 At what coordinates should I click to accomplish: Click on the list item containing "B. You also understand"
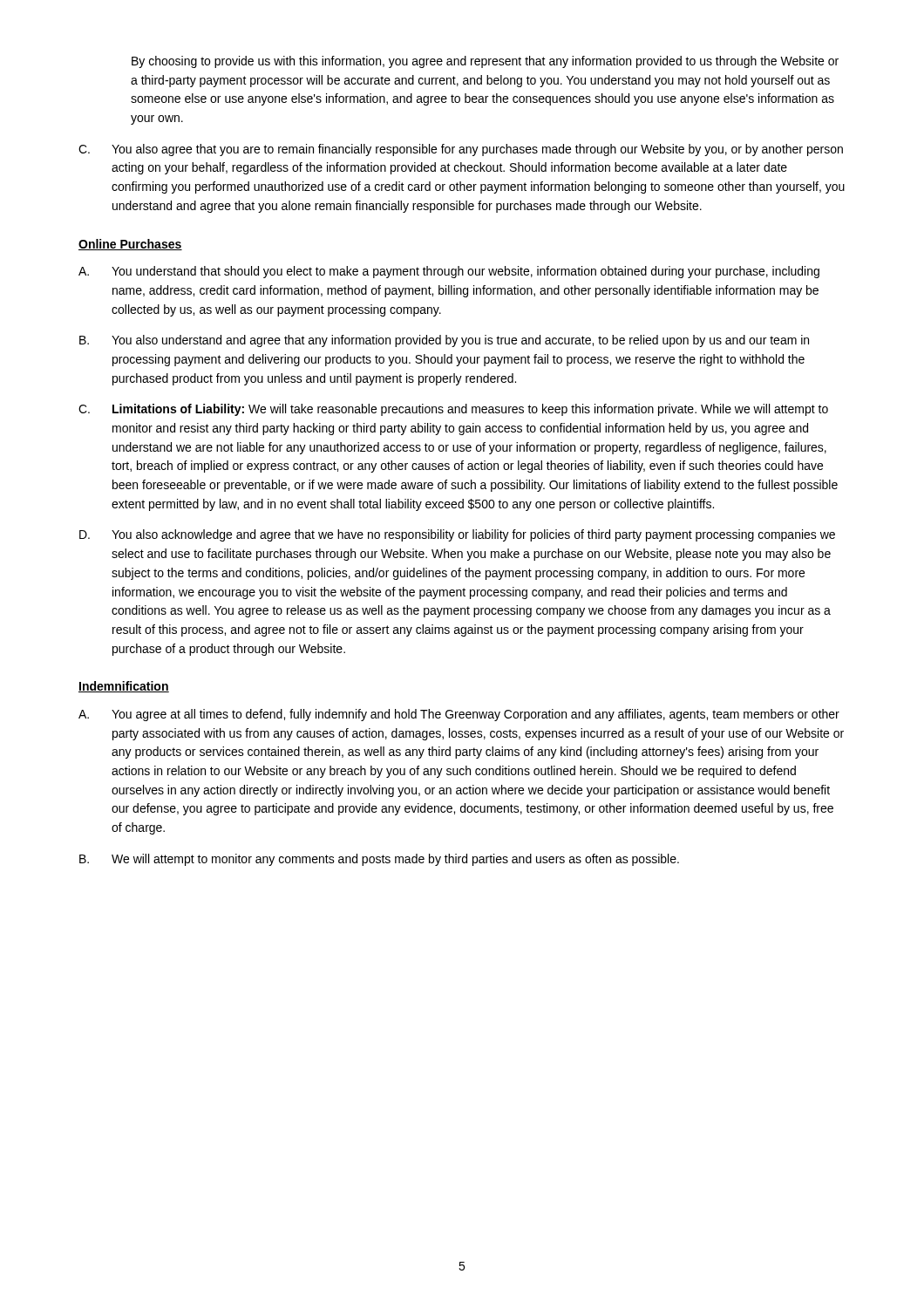pyautogui.click(x=462, y=360)
